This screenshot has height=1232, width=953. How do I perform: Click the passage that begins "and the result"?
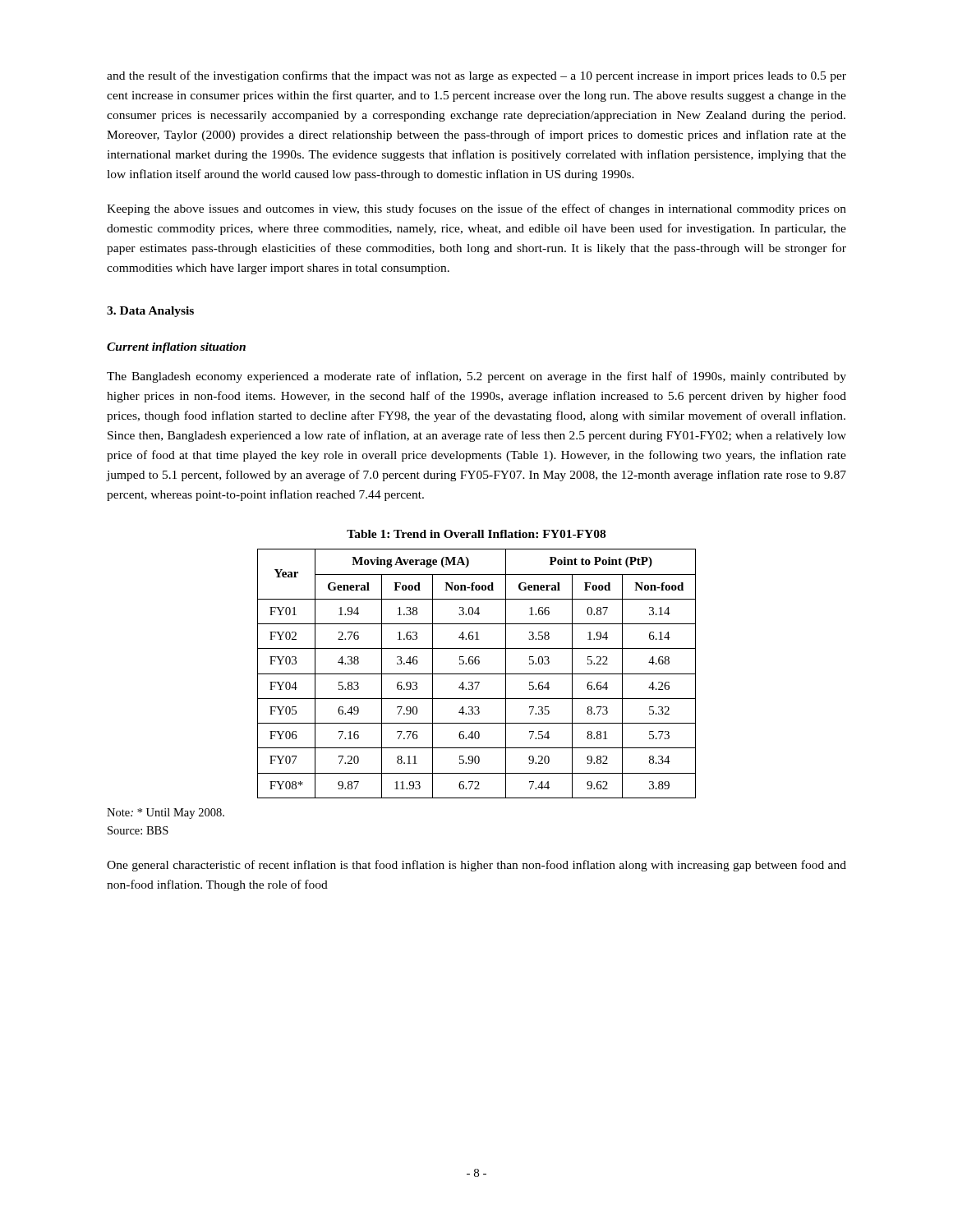(x=476, y=124)
